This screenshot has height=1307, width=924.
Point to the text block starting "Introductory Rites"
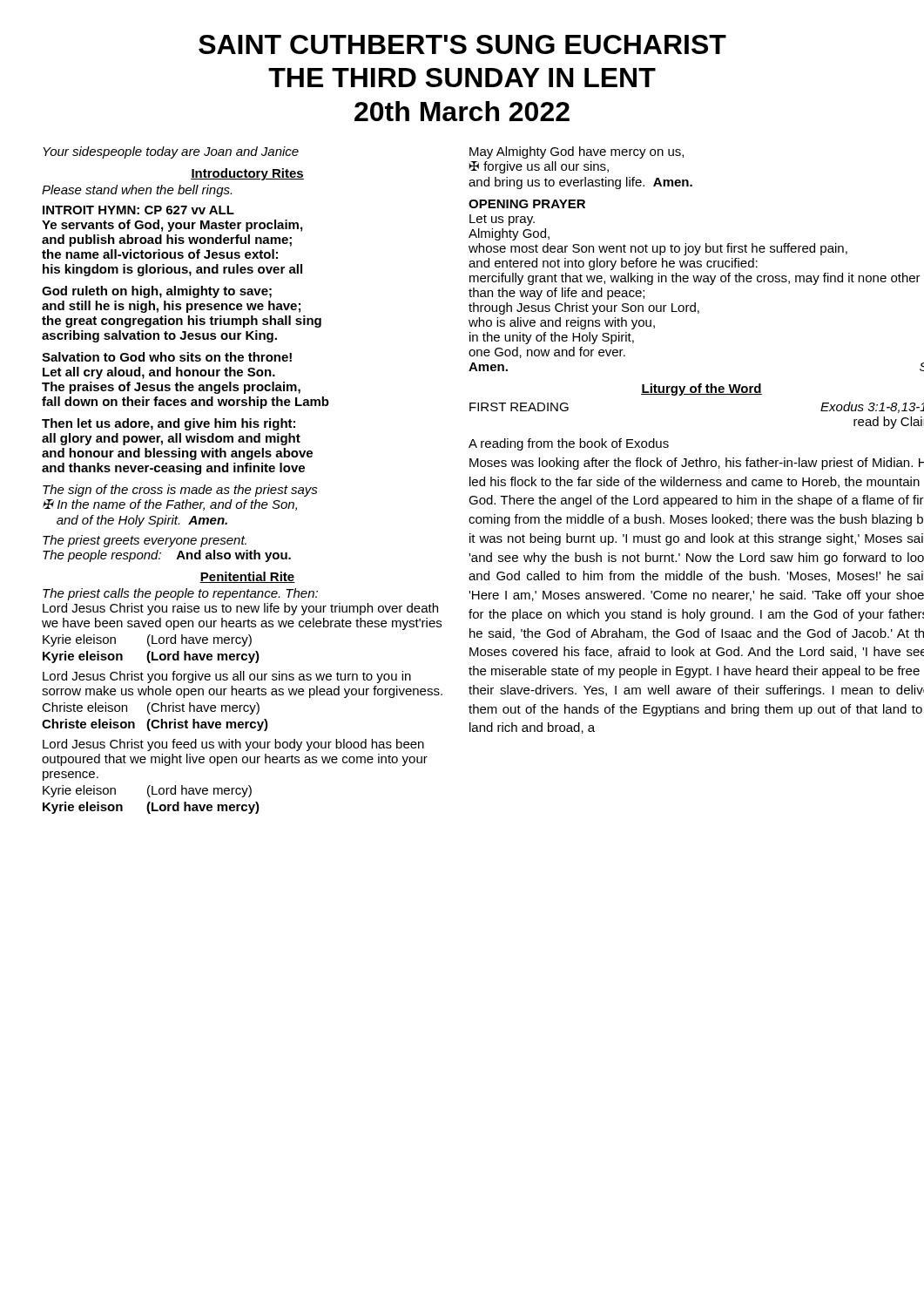(247, 173)
